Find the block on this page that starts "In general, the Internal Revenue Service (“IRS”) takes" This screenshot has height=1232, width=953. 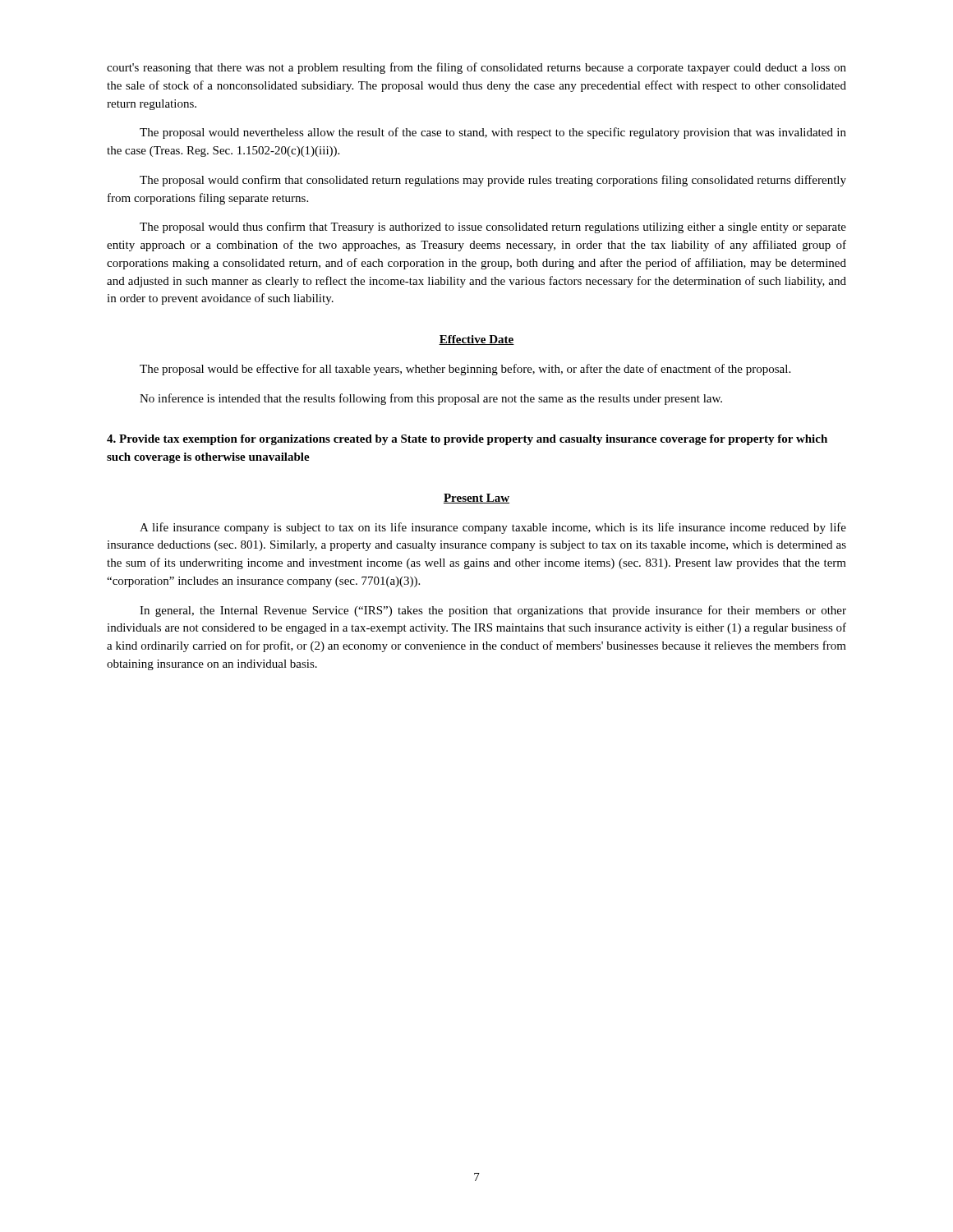(476, 637)
